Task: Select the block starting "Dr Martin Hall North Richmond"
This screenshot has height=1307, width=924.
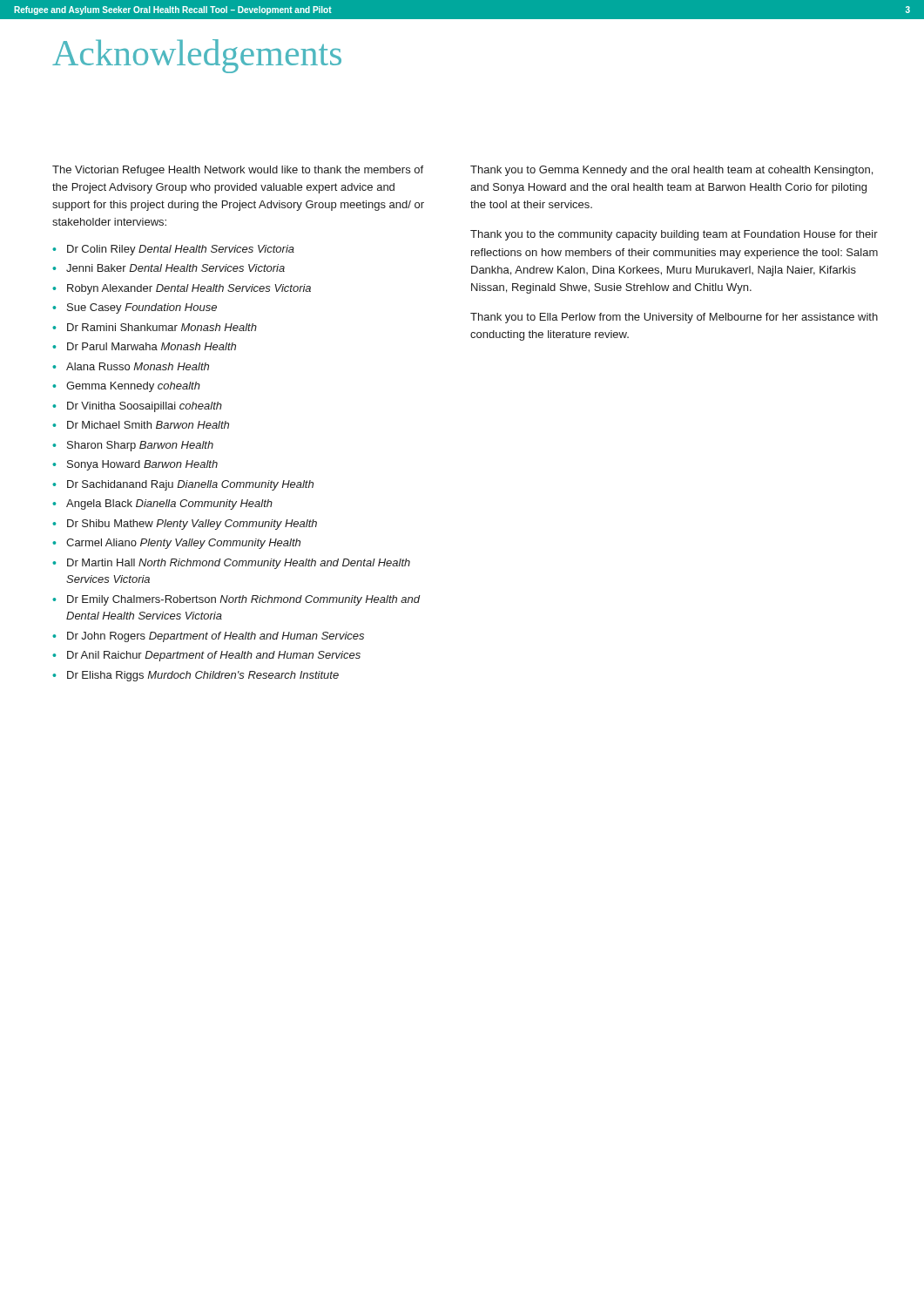Action: pyautogui.click(x=238, y=571)
